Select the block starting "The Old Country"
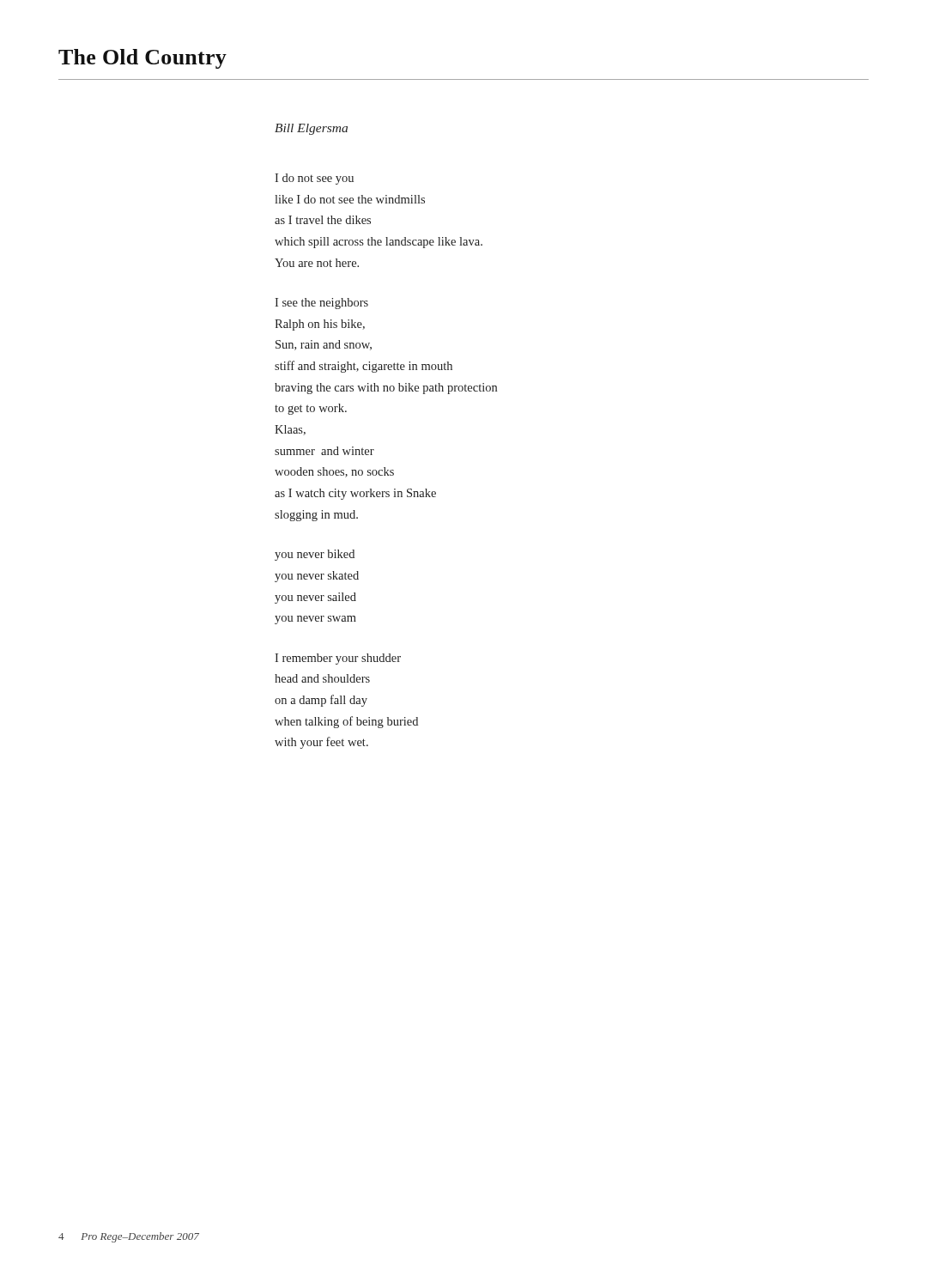Viewport: 927px width, 1288px height. (142, 59)
